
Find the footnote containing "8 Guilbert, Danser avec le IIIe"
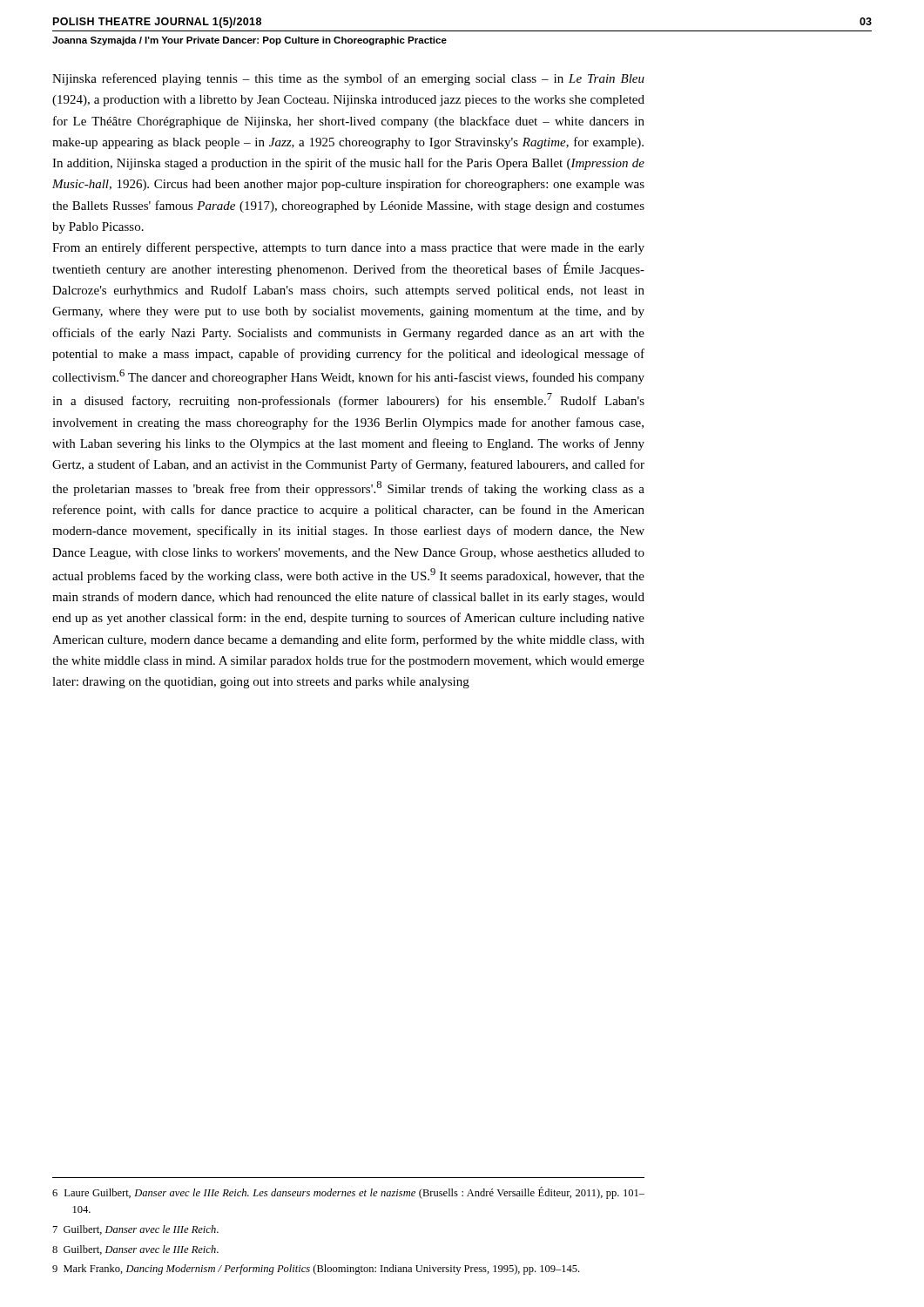coord(135,1250)
